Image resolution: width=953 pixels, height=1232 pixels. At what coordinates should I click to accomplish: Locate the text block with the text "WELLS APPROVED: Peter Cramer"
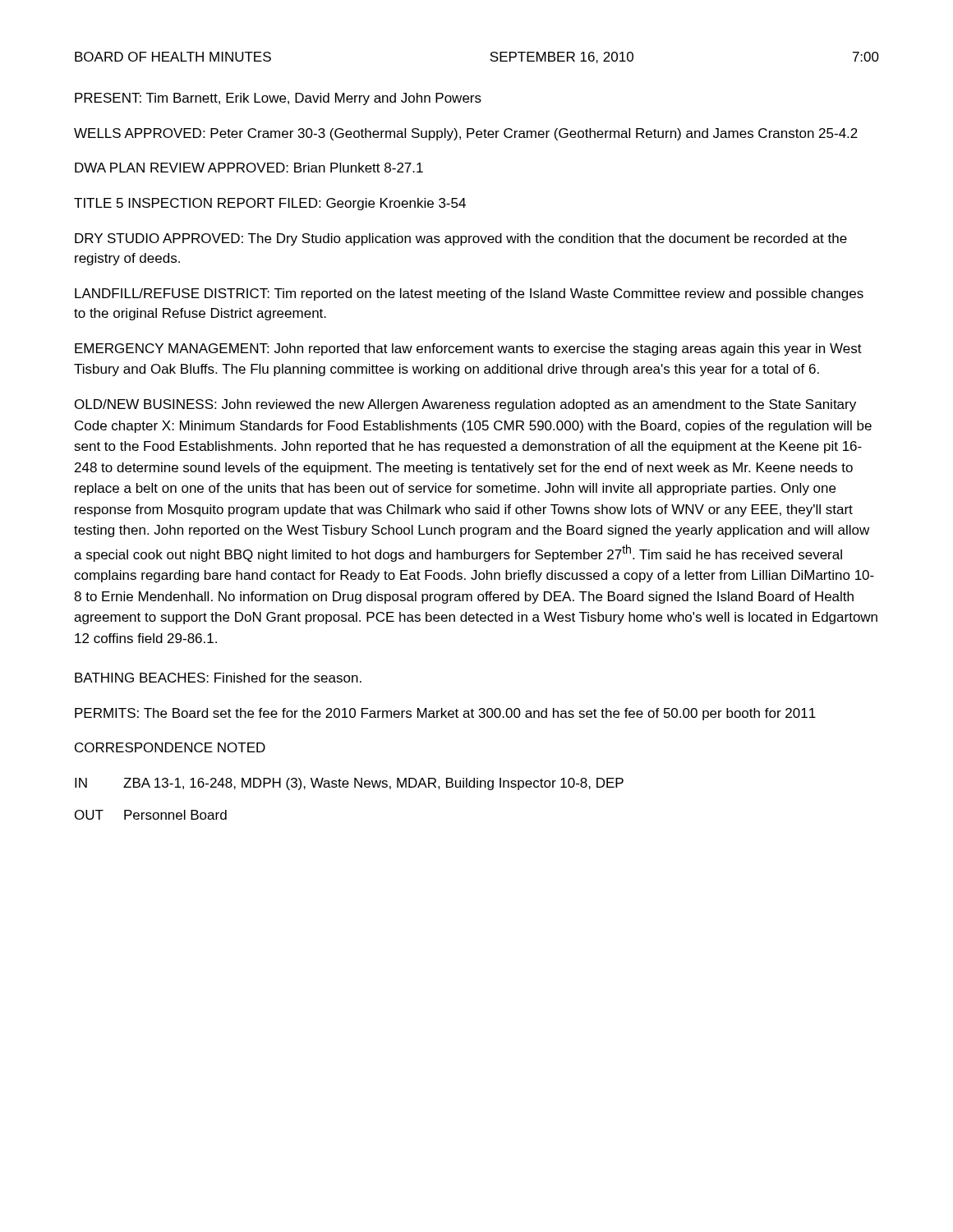click(x=466, y=133)
